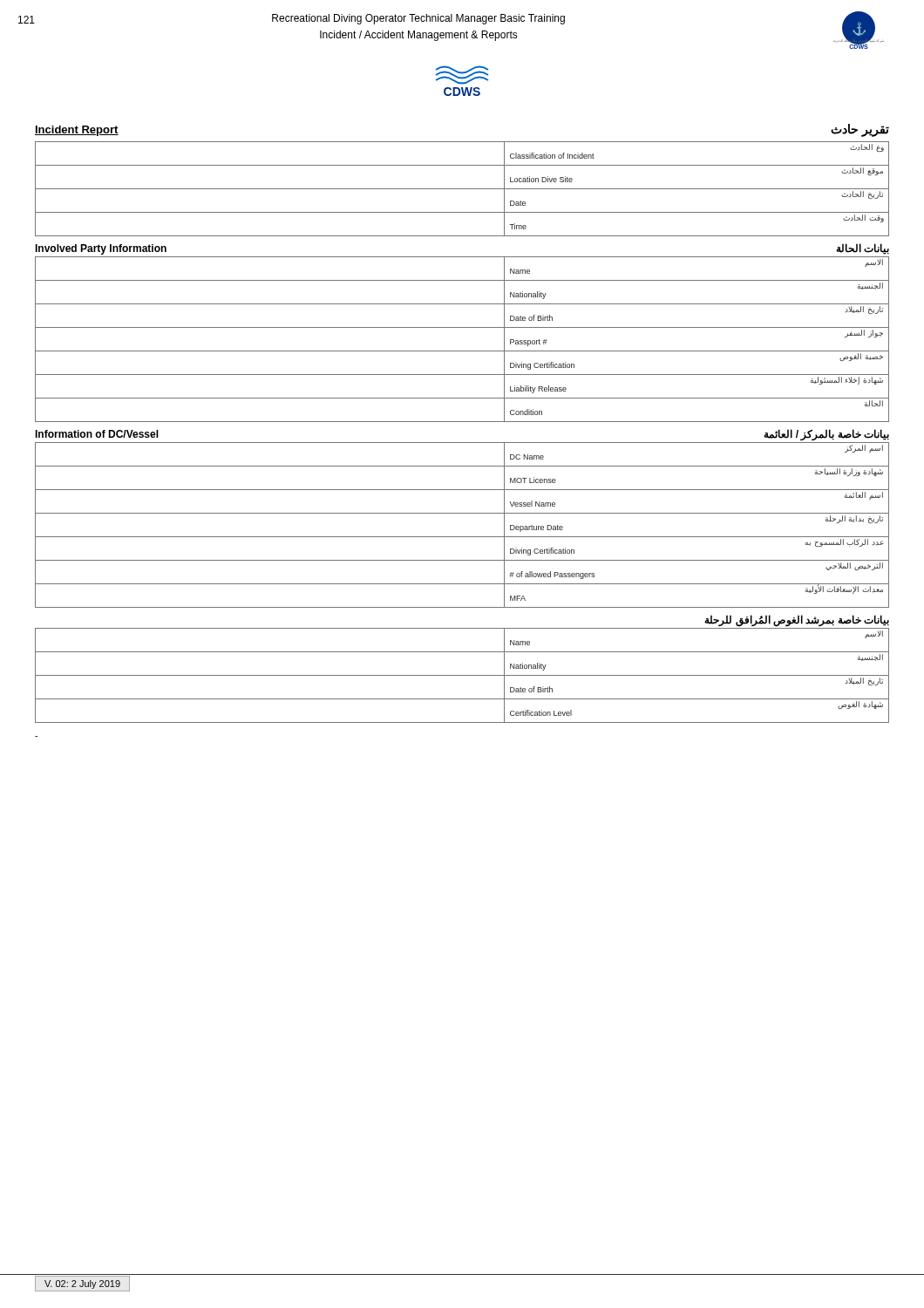Click on the section header that reads "بيانات خاصة بمرشد الغوص"
This screenshot has height=1308, width=924.
click(x=797, y=620)
